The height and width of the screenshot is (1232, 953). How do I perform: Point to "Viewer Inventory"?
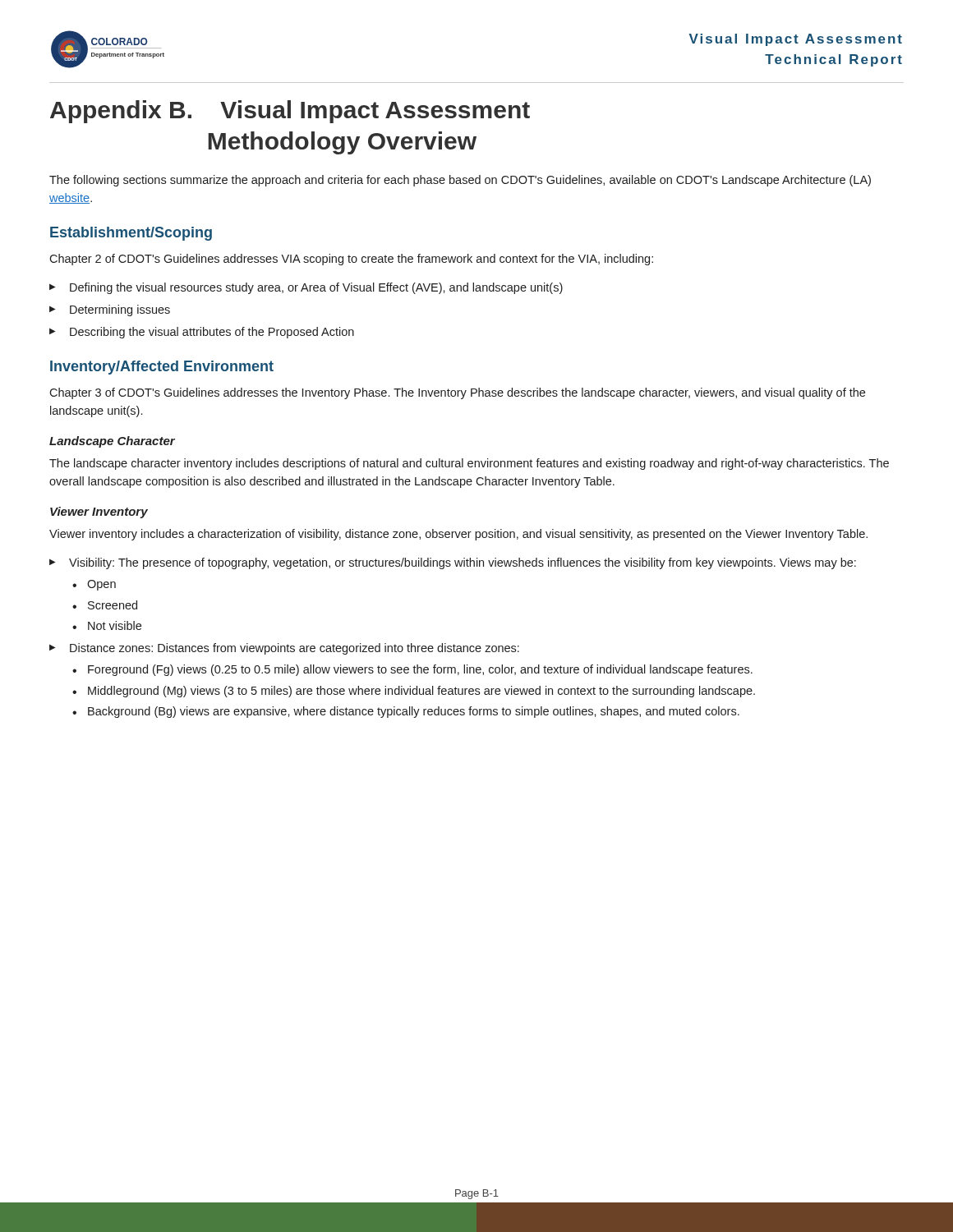click(98, 511)
